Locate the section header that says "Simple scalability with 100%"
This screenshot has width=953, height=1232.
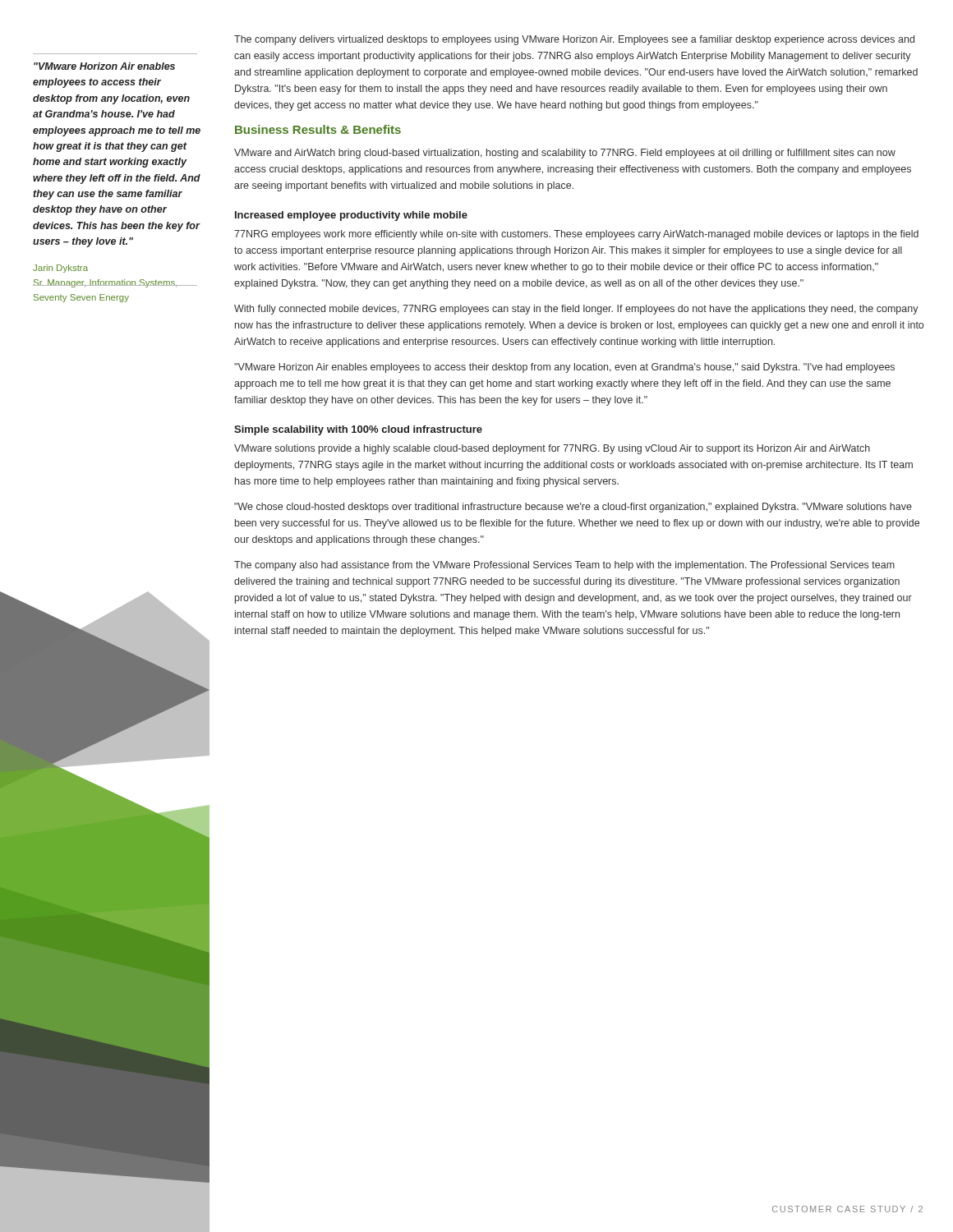coord(358,430)
